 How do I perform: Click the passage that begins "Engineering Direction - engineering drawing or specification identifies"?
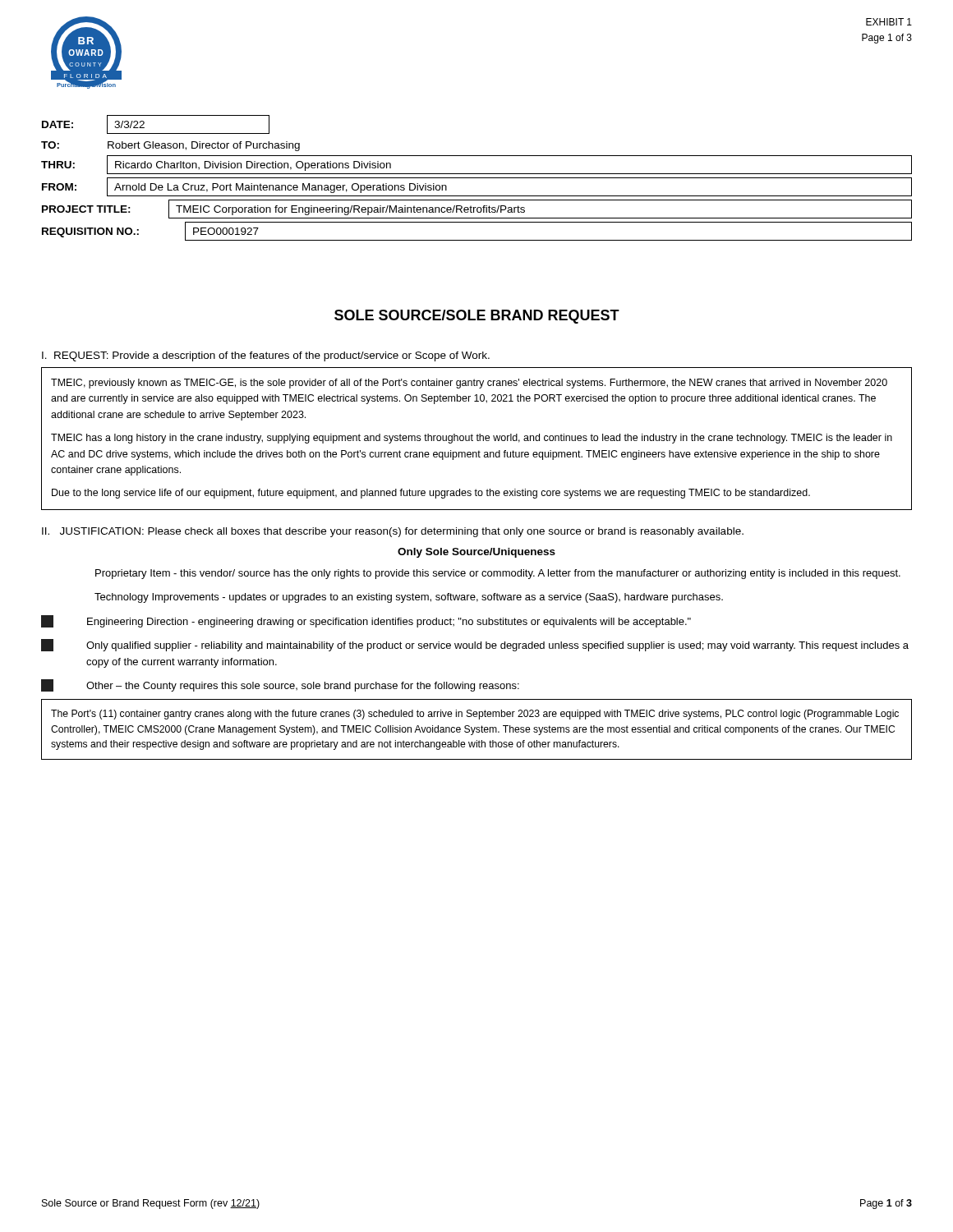[476, 621]
